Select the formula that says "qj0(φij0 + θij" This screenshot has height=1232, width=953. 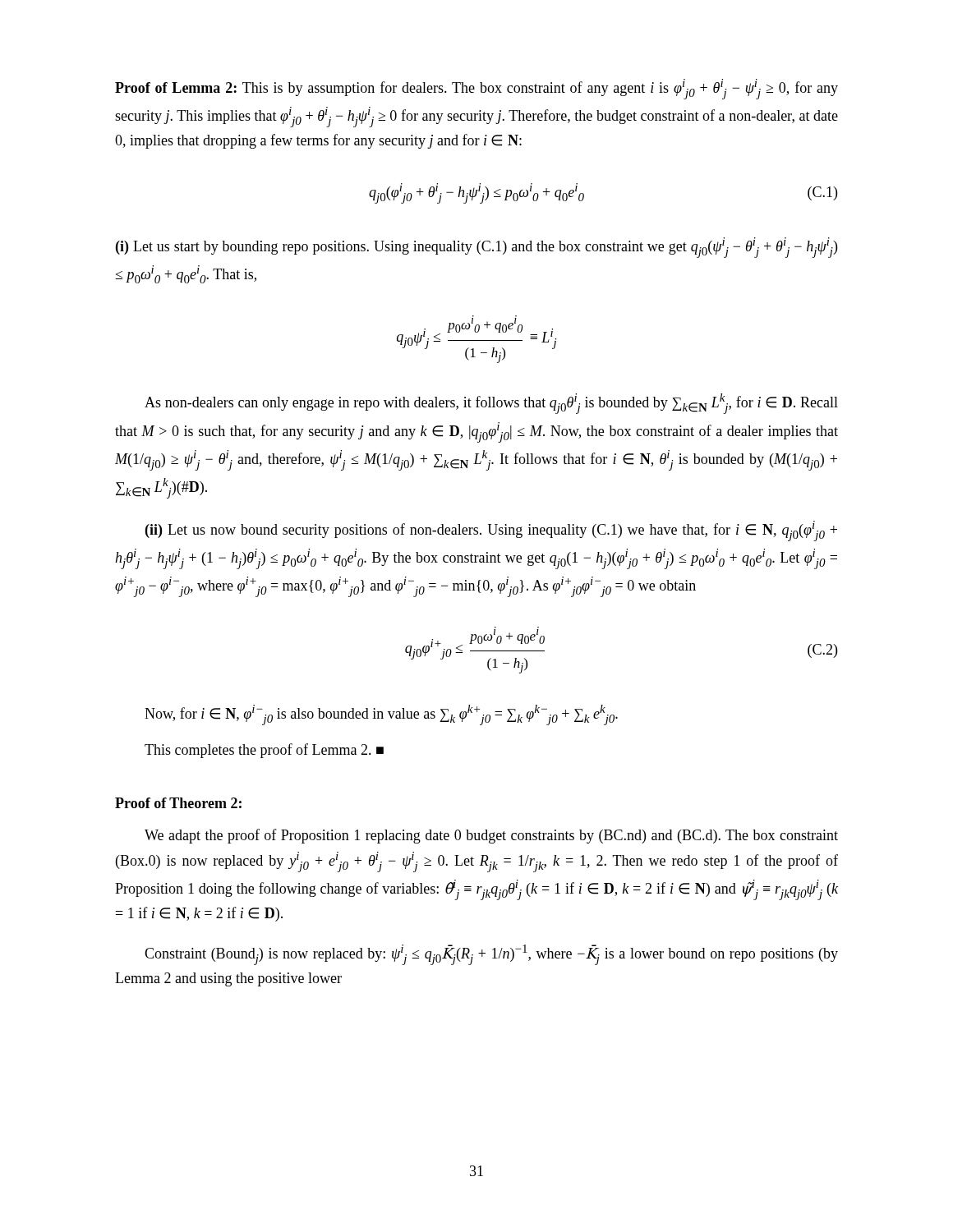tap(476, 192)
